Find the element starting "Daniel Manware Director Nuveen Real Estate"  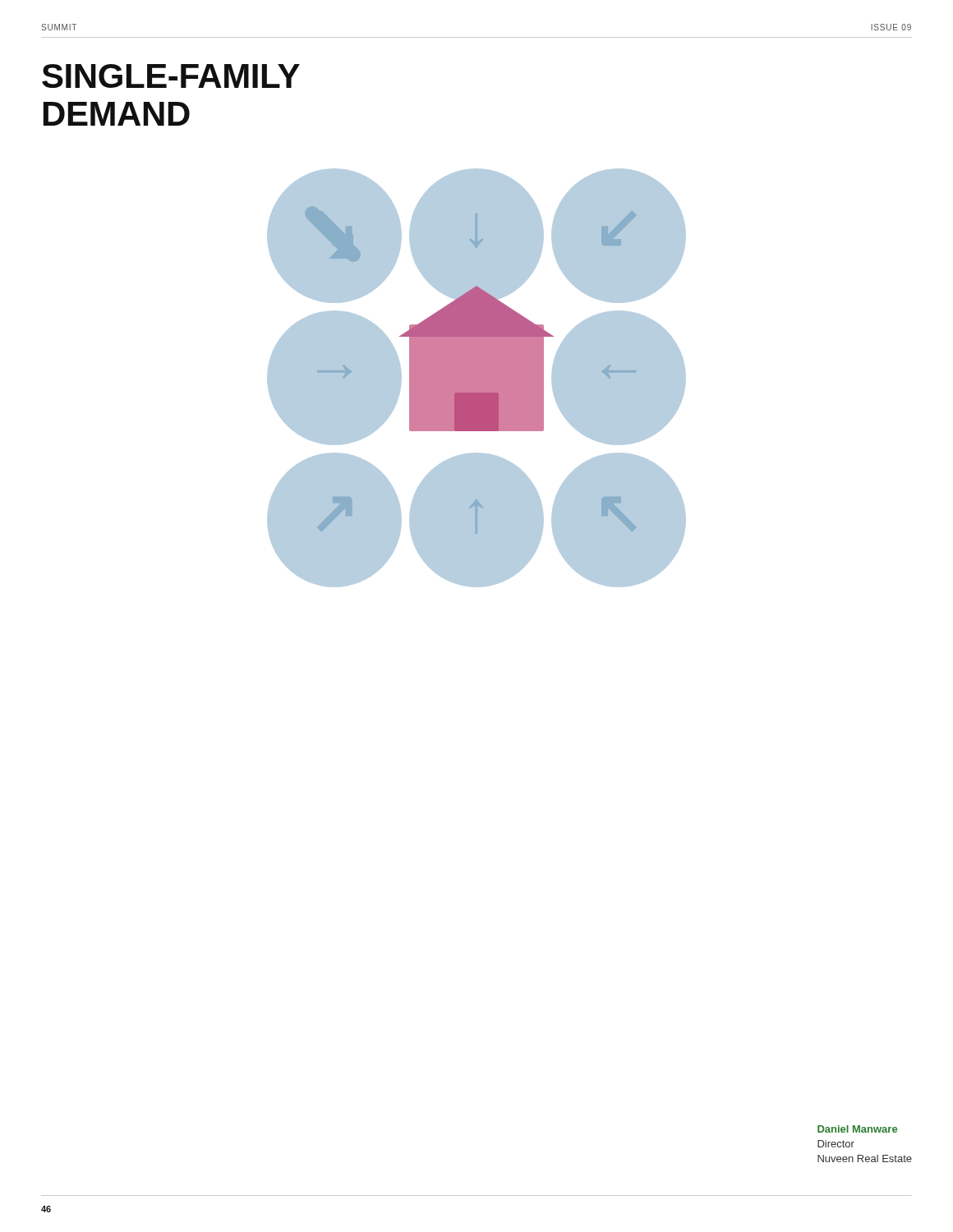click(x=864, y=1144)
